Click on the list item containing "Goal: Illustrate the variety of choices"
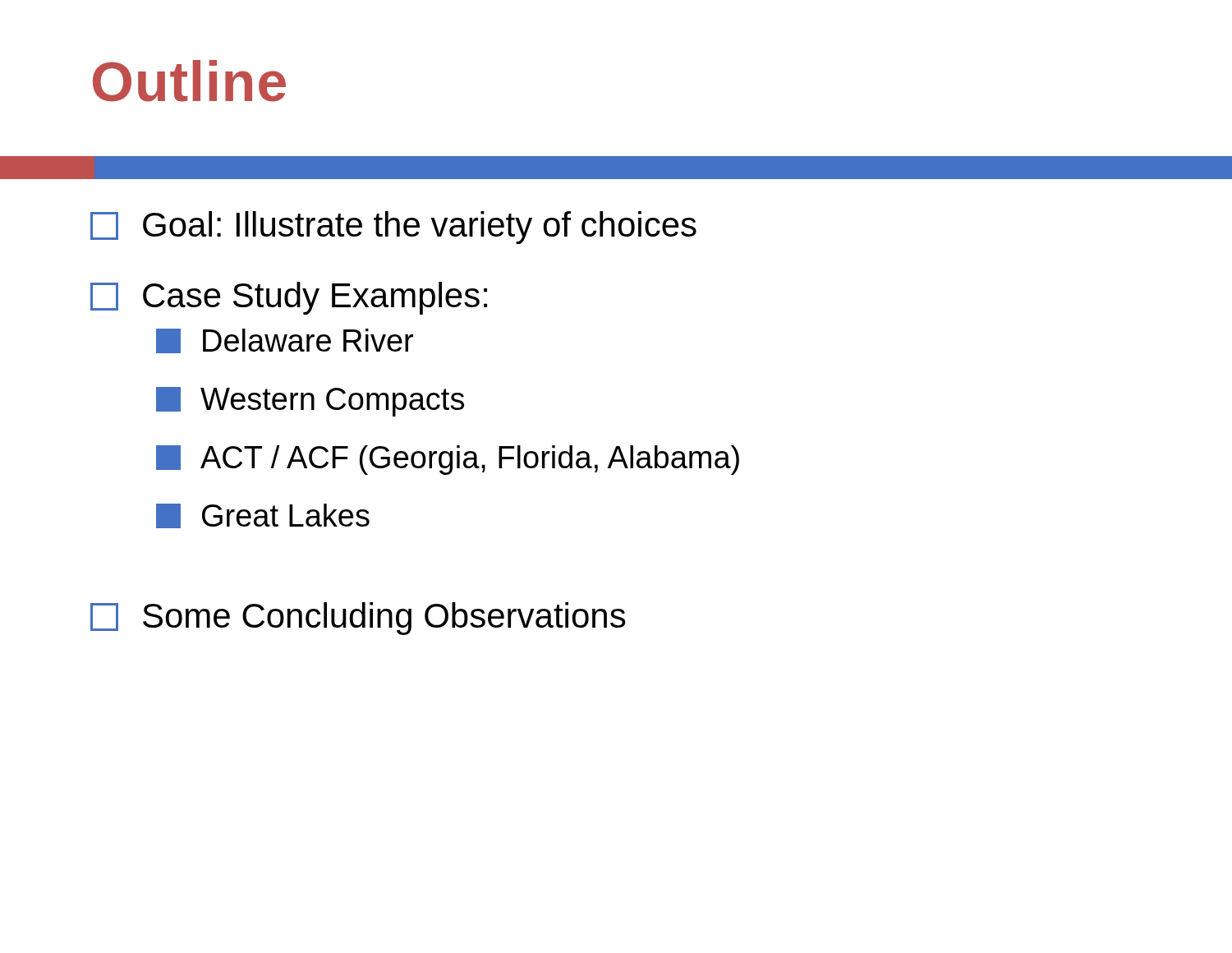Screen dimensions: 953x1232 point(394,225)
